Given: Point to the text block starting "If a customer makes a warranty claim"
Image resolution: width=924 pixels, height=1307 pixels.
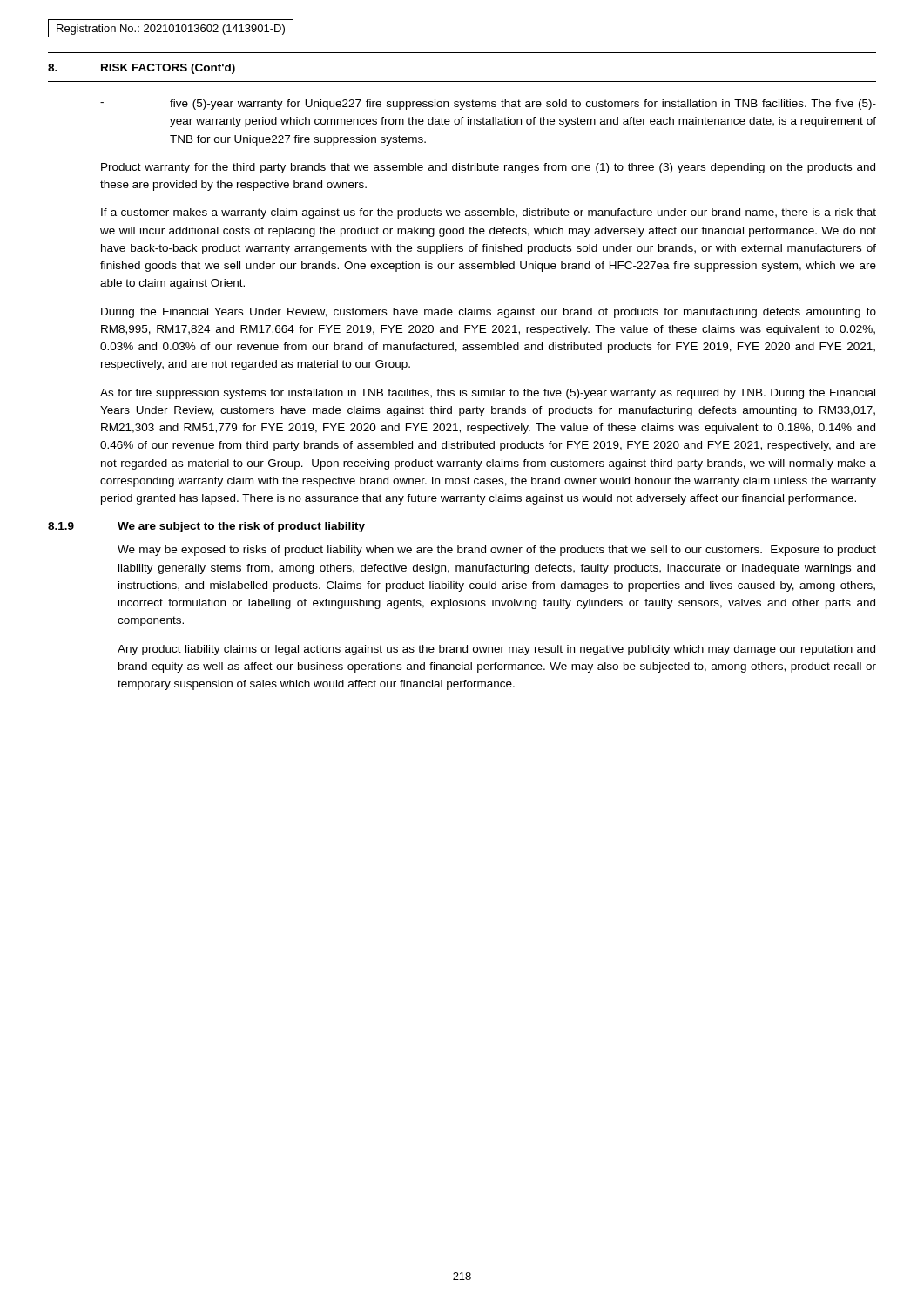Looking at the screenshot, I should point(488,248).
